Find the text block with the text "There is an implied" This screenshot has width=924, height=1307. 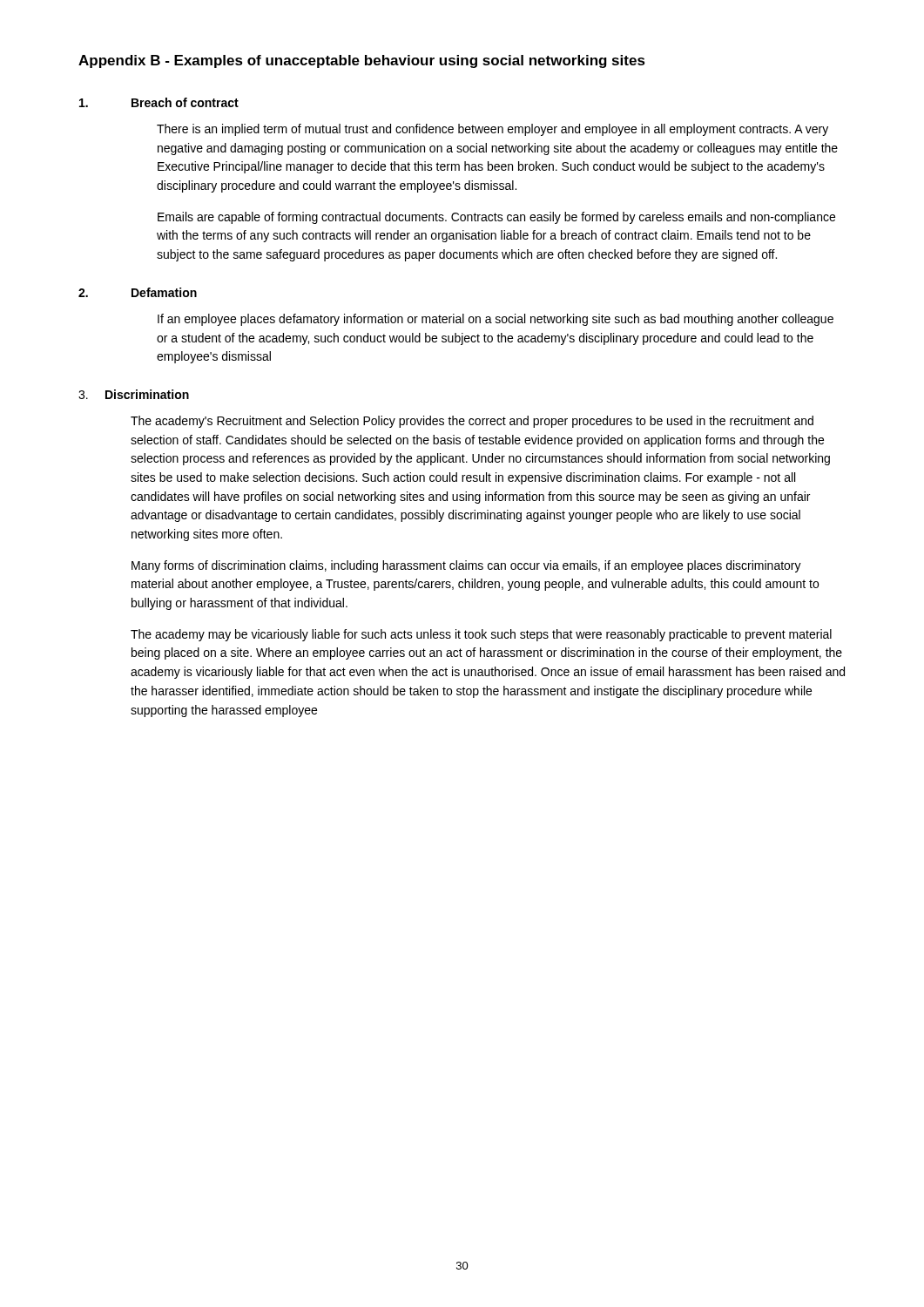click(497, 157)
